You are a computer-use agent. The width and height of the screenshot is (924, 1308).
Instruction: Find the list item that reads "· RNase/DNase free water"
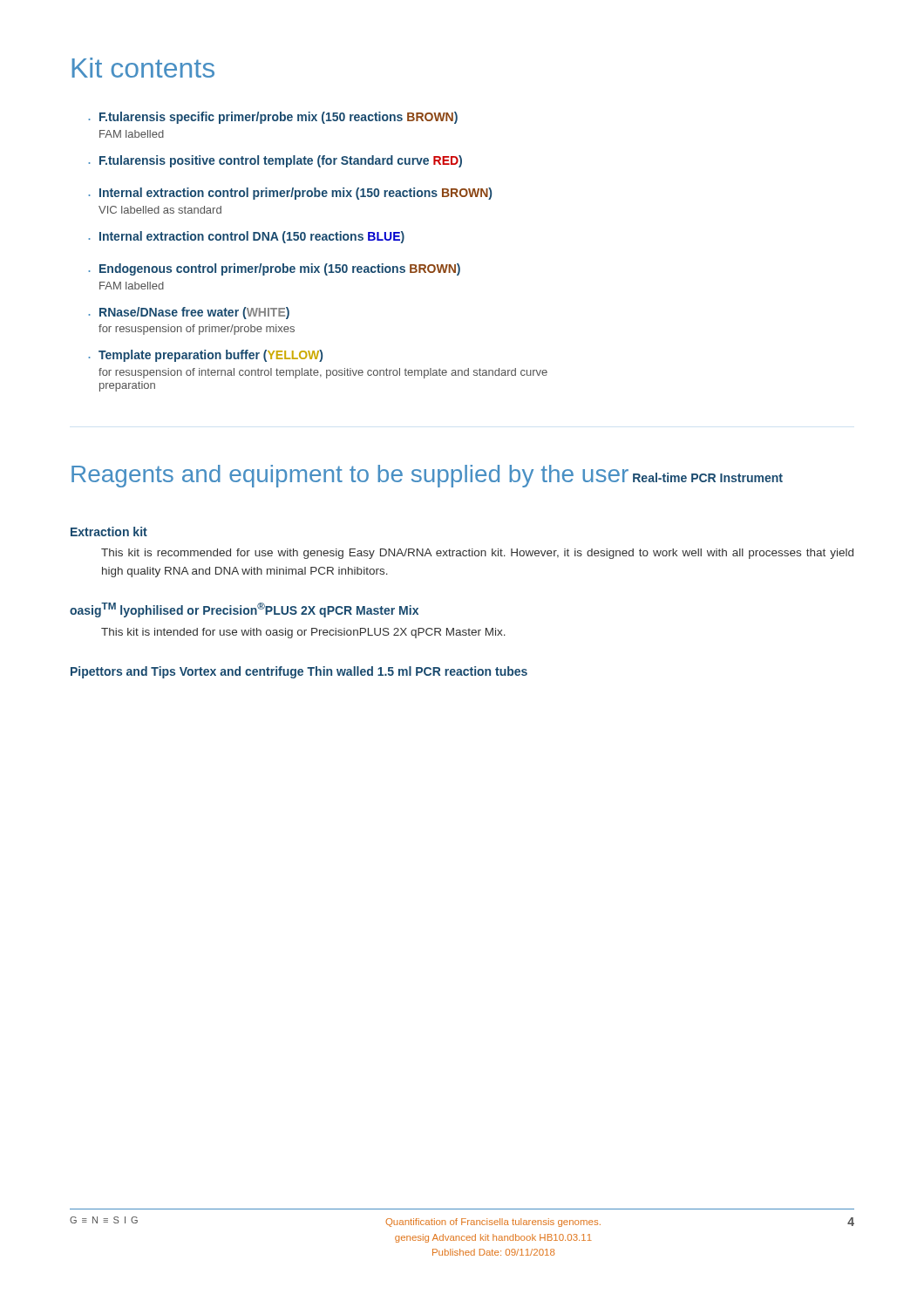tap(189, 313)
